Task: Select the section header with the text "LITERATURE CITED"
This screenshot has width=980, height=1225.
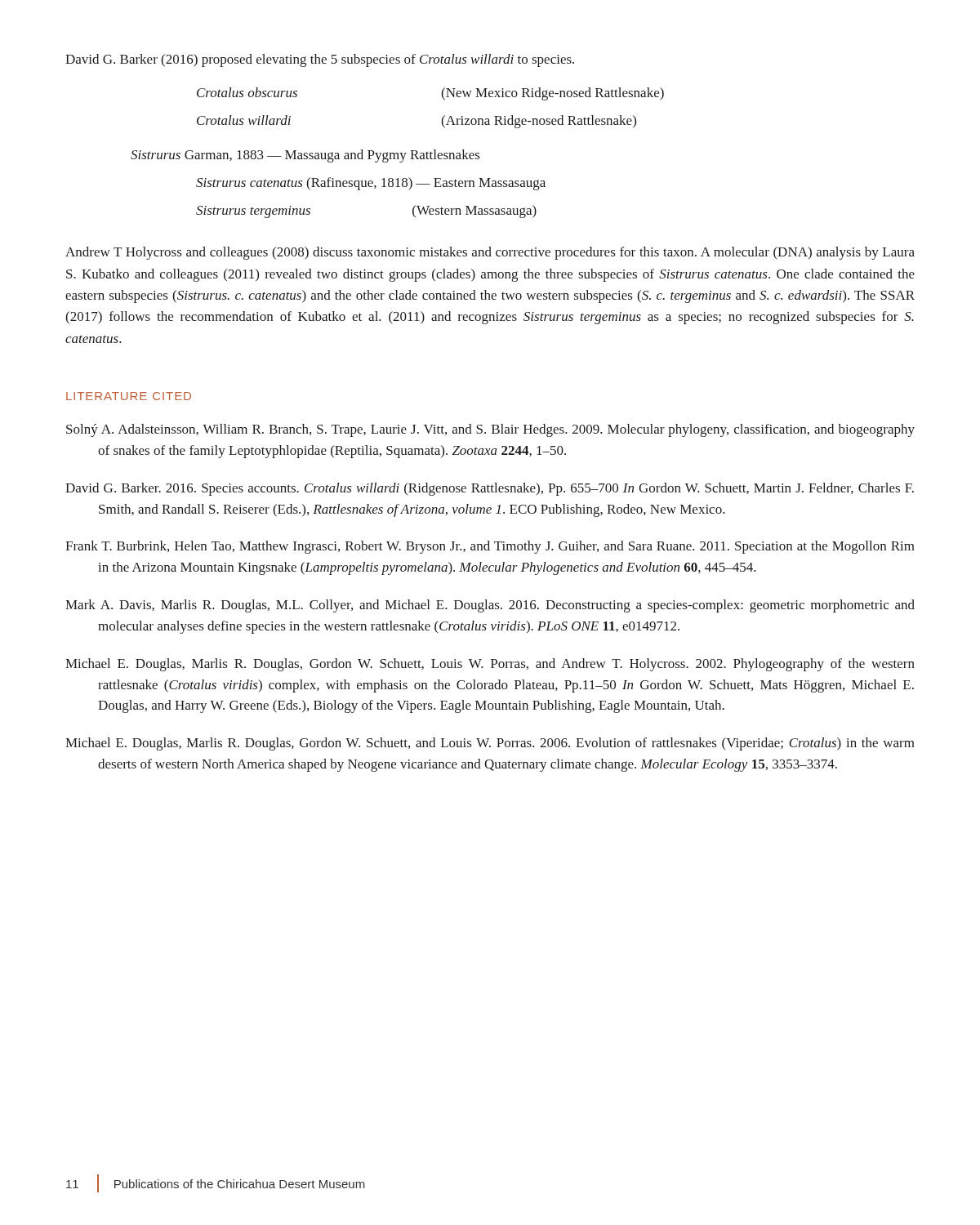Action: pos(129,396)
